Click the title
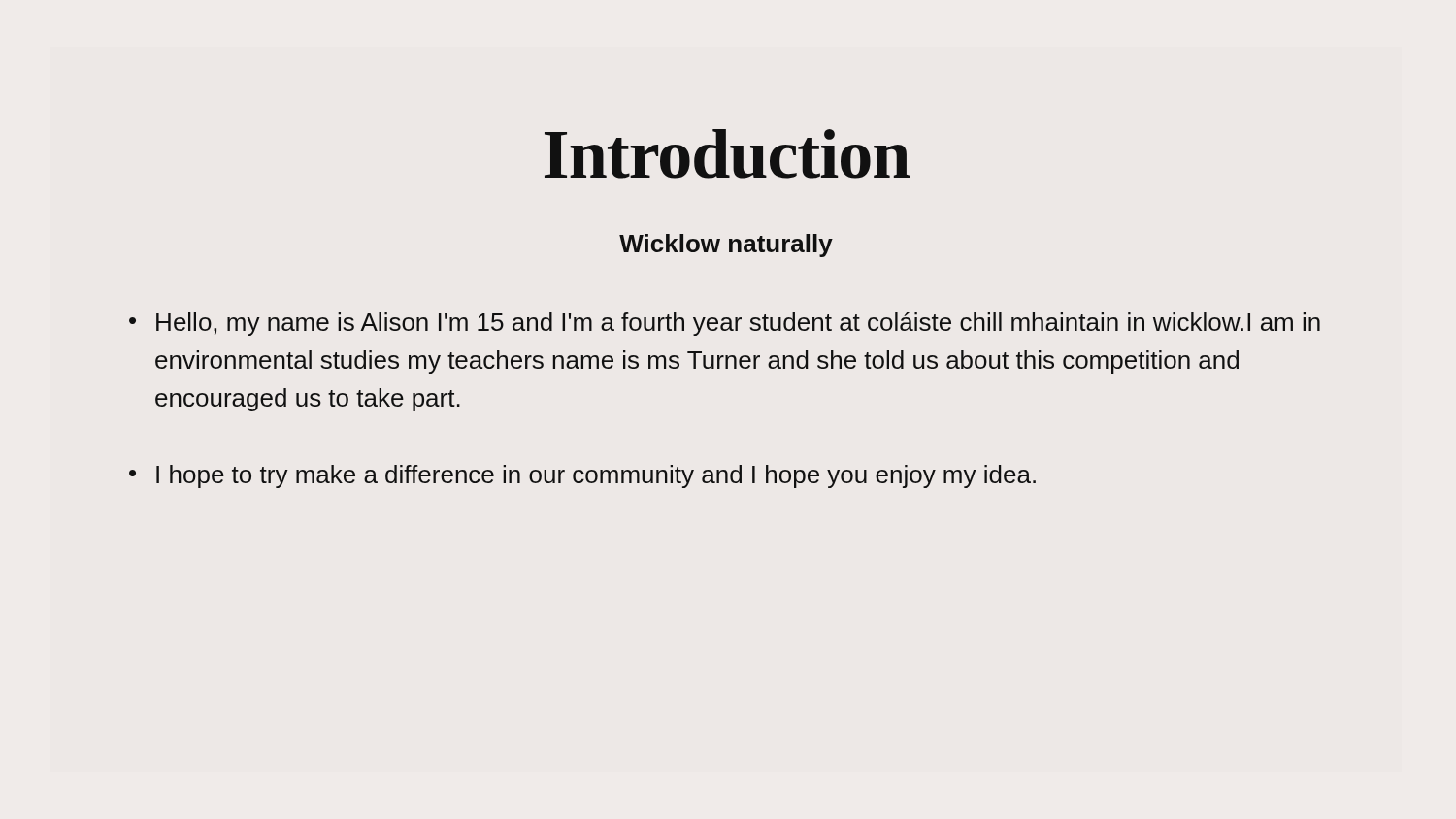Viewport: 1456px width, 819px height. point(726,155)
